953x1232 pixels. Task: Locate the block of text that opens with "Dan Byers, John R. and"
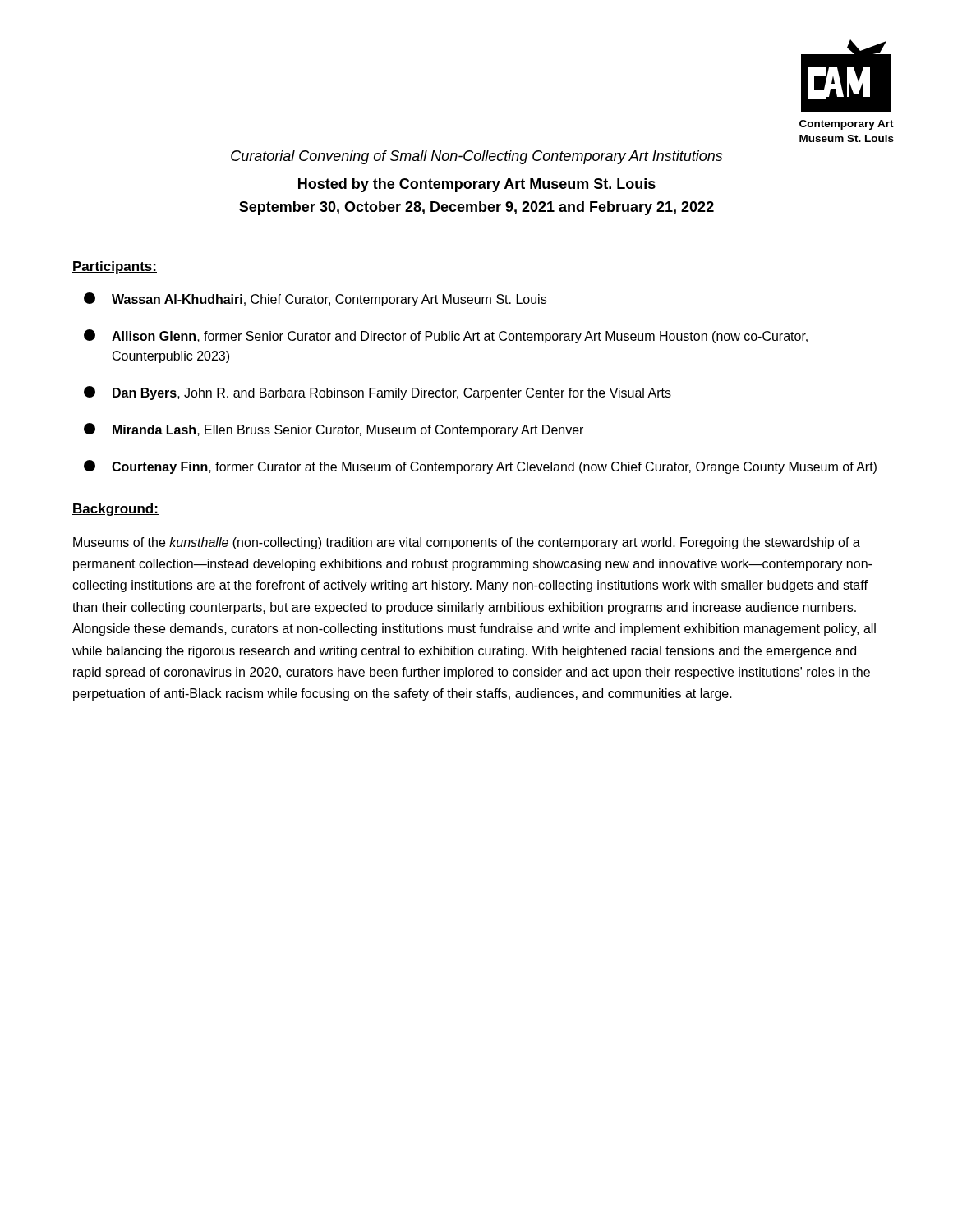click(x=377, y=394)
